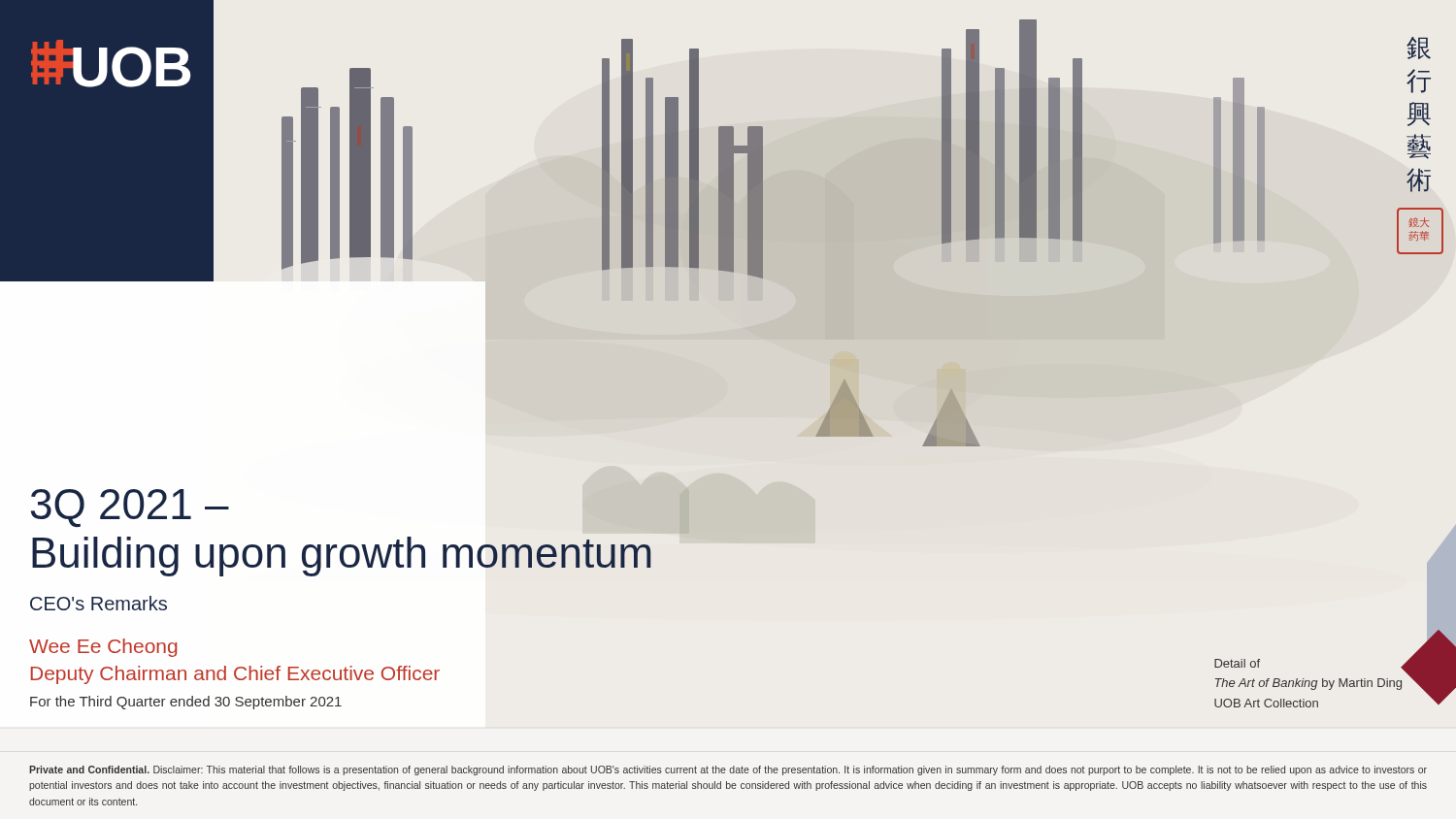
Task: Locate the text that reads "For the Third Quarter ended 30 September 2021"
Action: 186,701
